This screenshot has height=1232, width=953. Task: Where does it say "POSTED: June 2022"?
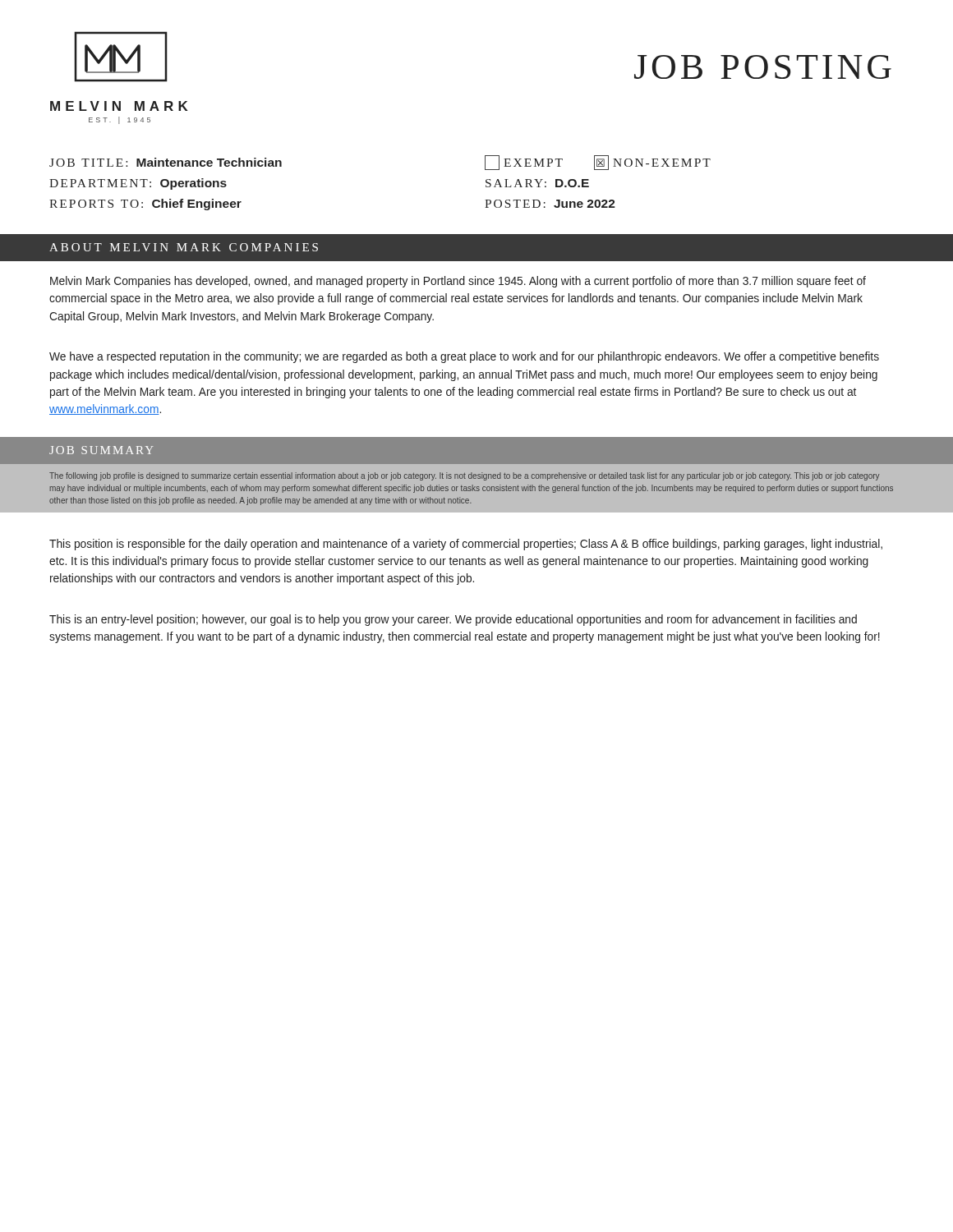550,204
